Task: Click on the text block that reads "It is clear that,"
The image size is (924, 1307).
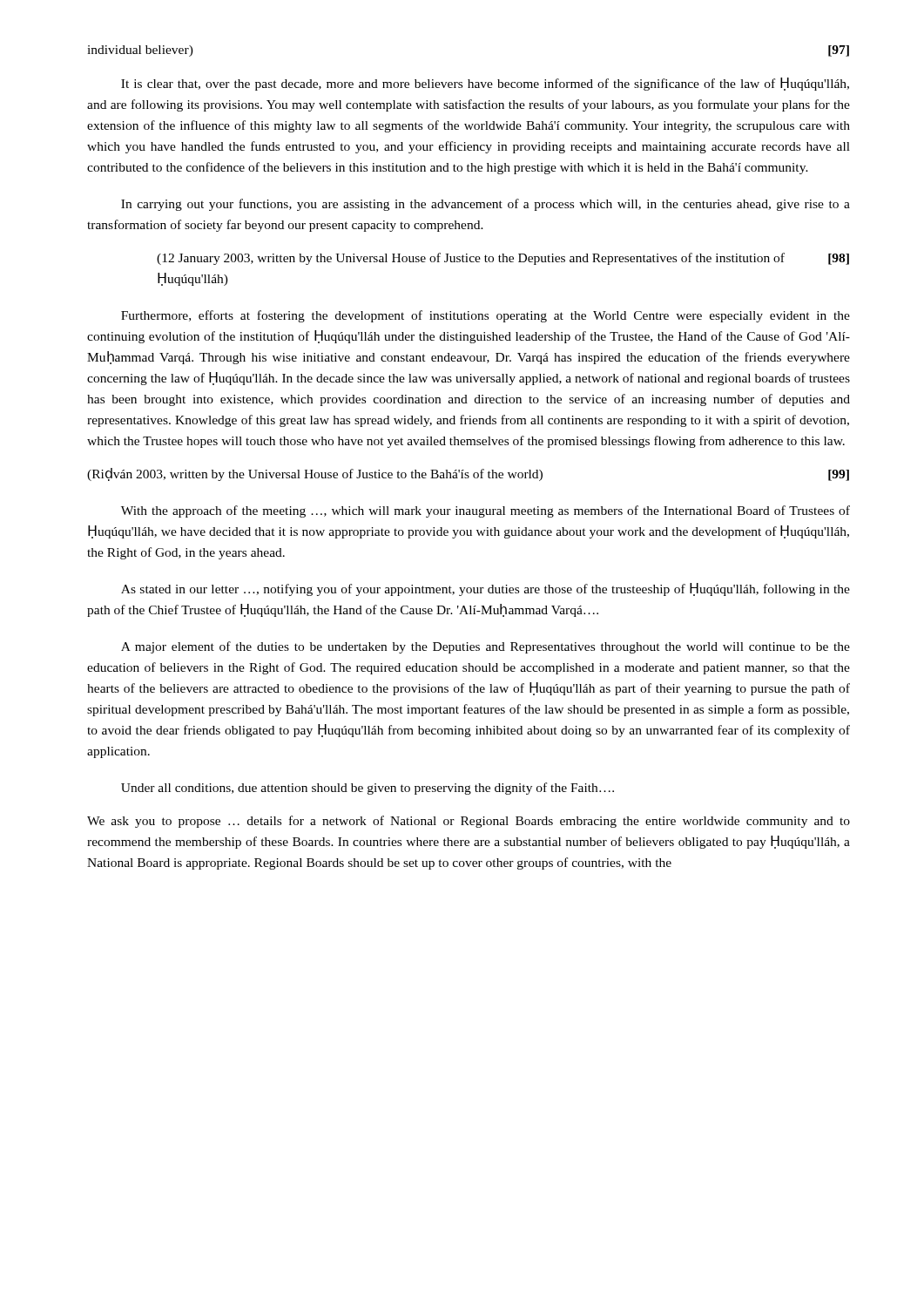Action: point(469,126)
